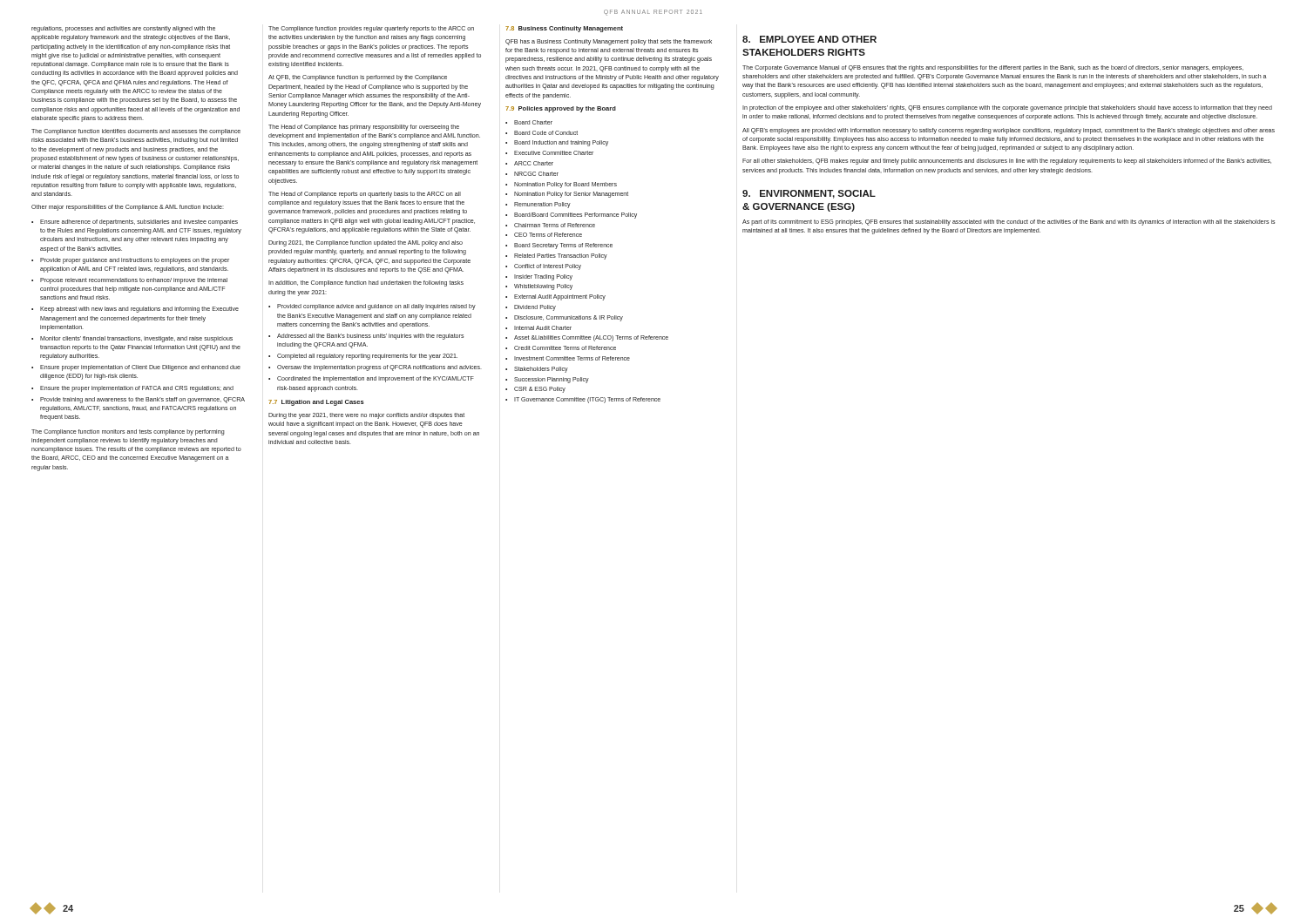Navigate to the block starting "Conflict of Interest"
Screen dimensions: 924x1307
[548, 266]
